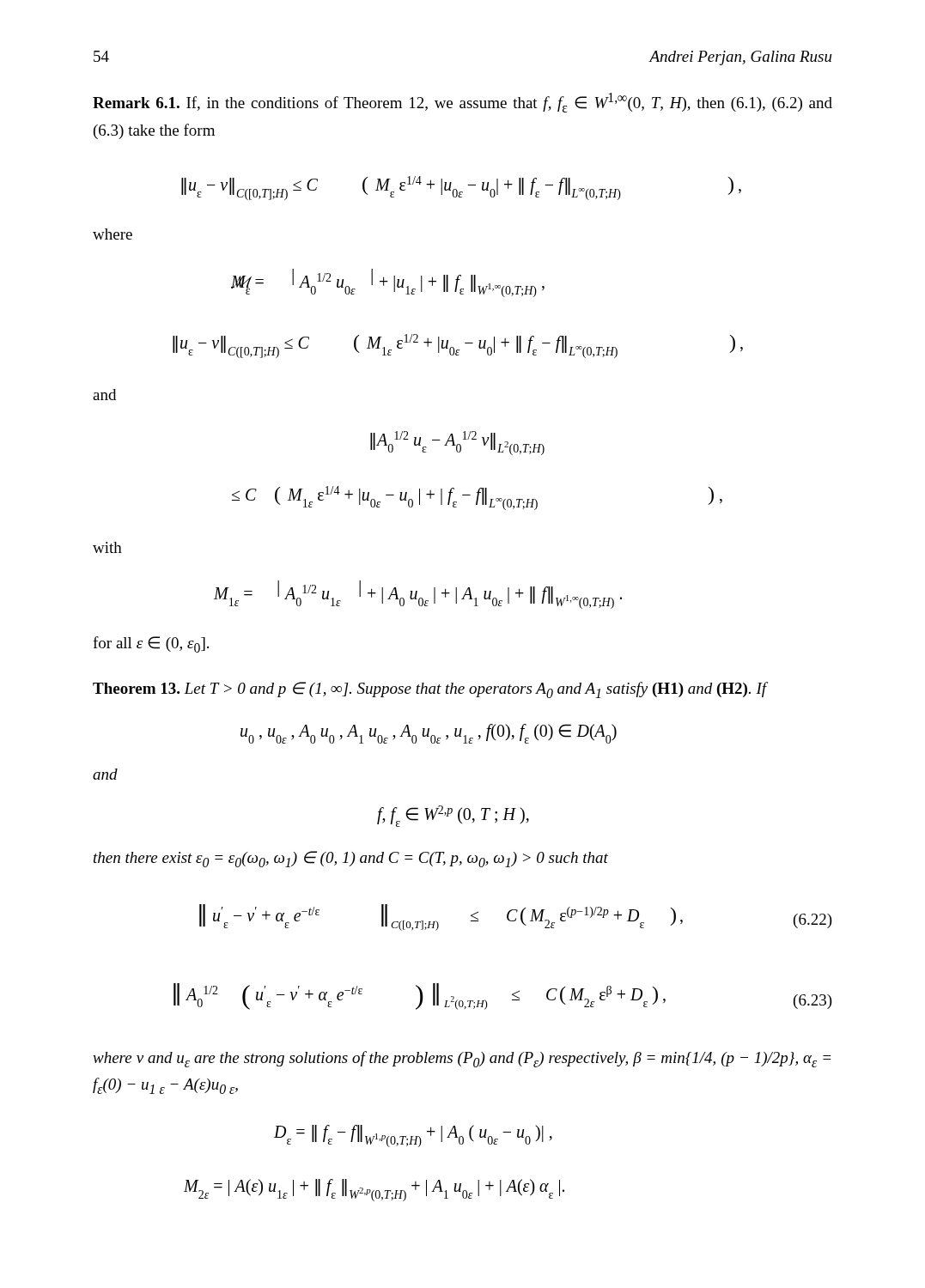Image resolution: width=925 pixels, height=1288 pixels.
Task: Point to the formula beginning "‖ u′ε − v′ +"
Action: 462,919
